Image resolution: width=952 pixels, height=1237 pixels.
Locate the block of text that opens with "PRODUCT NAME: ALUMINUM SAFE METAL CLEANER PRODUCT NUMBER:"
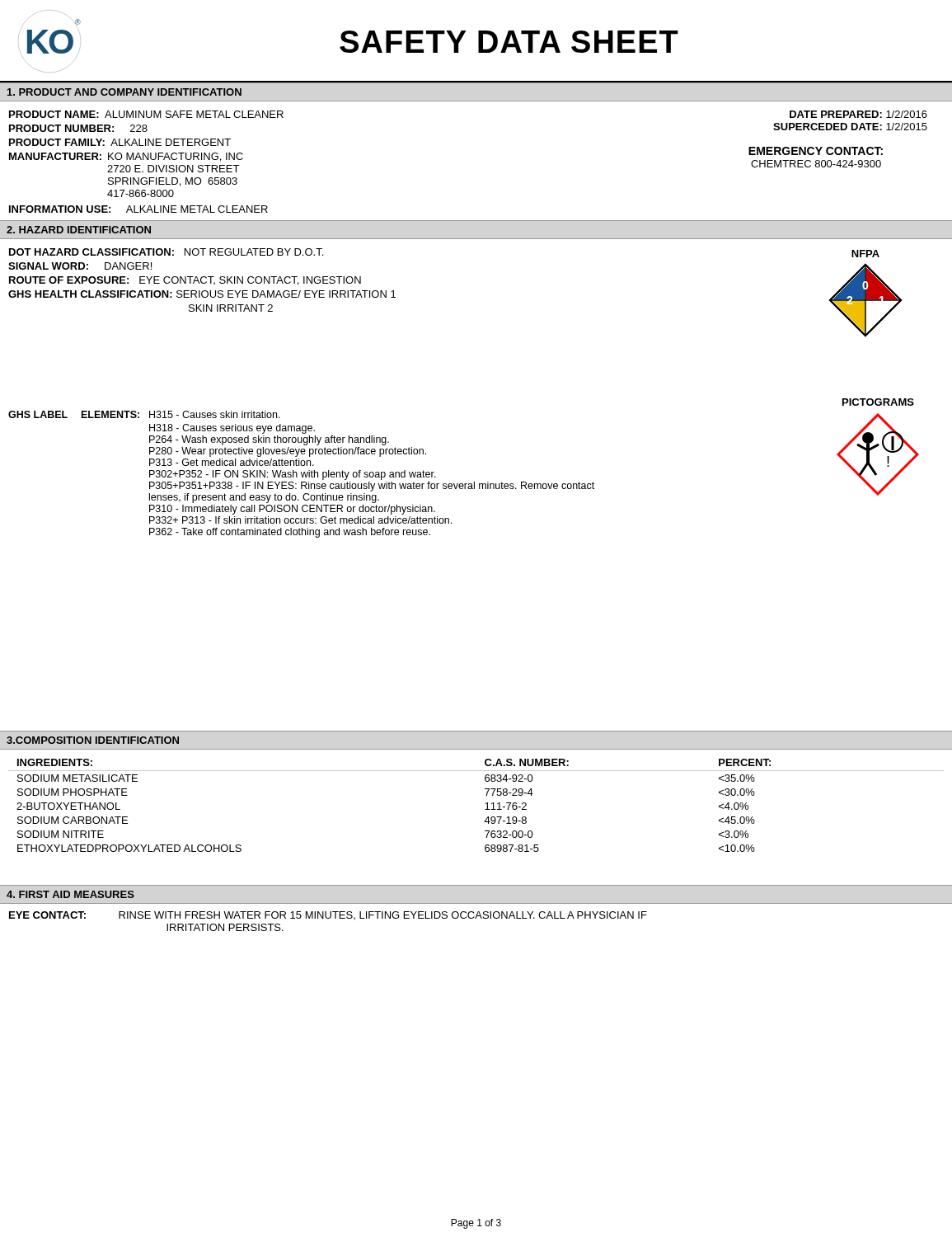click(x=146, y=114)
